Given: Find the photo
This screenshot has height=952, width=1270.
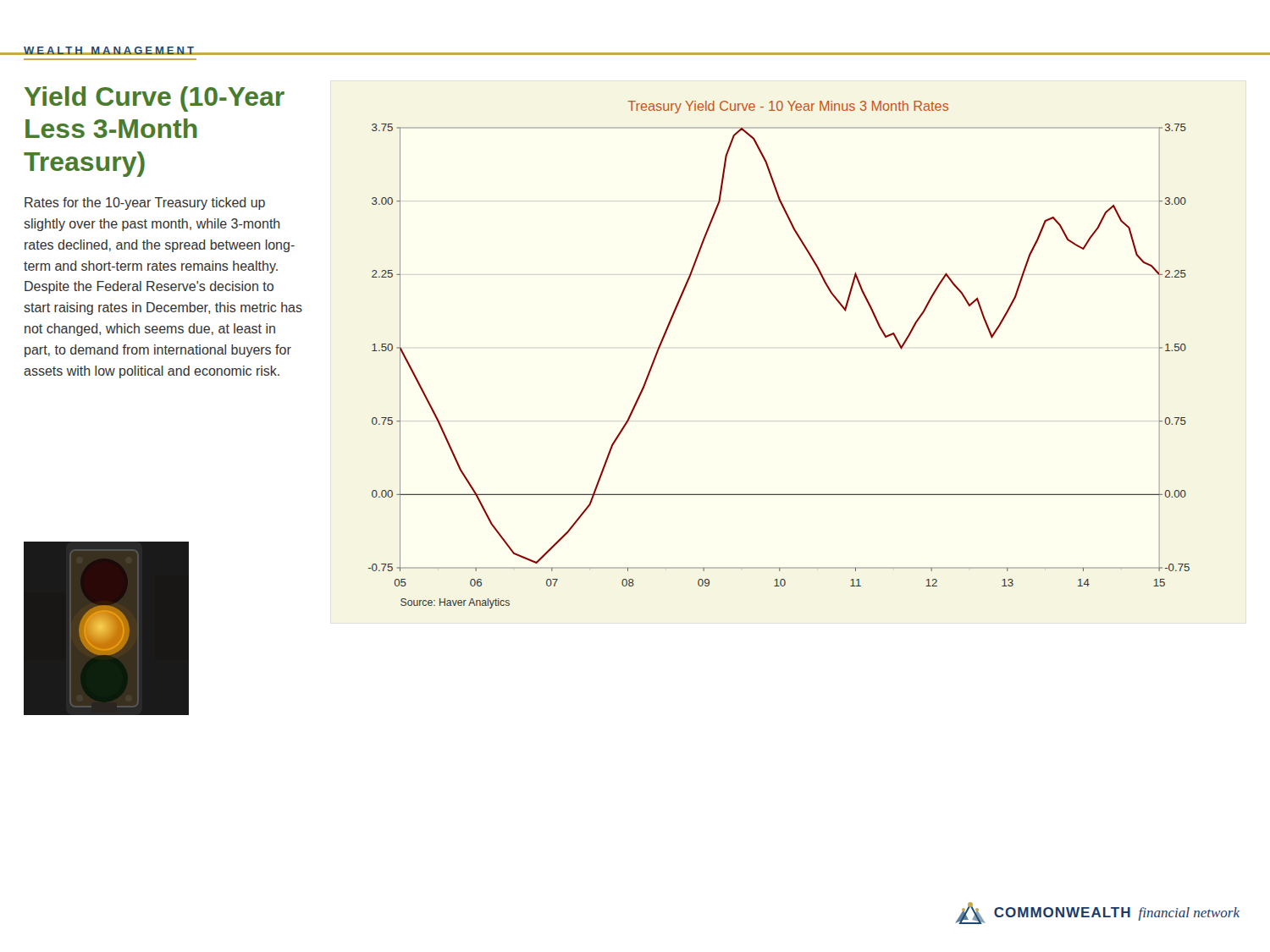Looking at the screenshot, I should point(106,628).
